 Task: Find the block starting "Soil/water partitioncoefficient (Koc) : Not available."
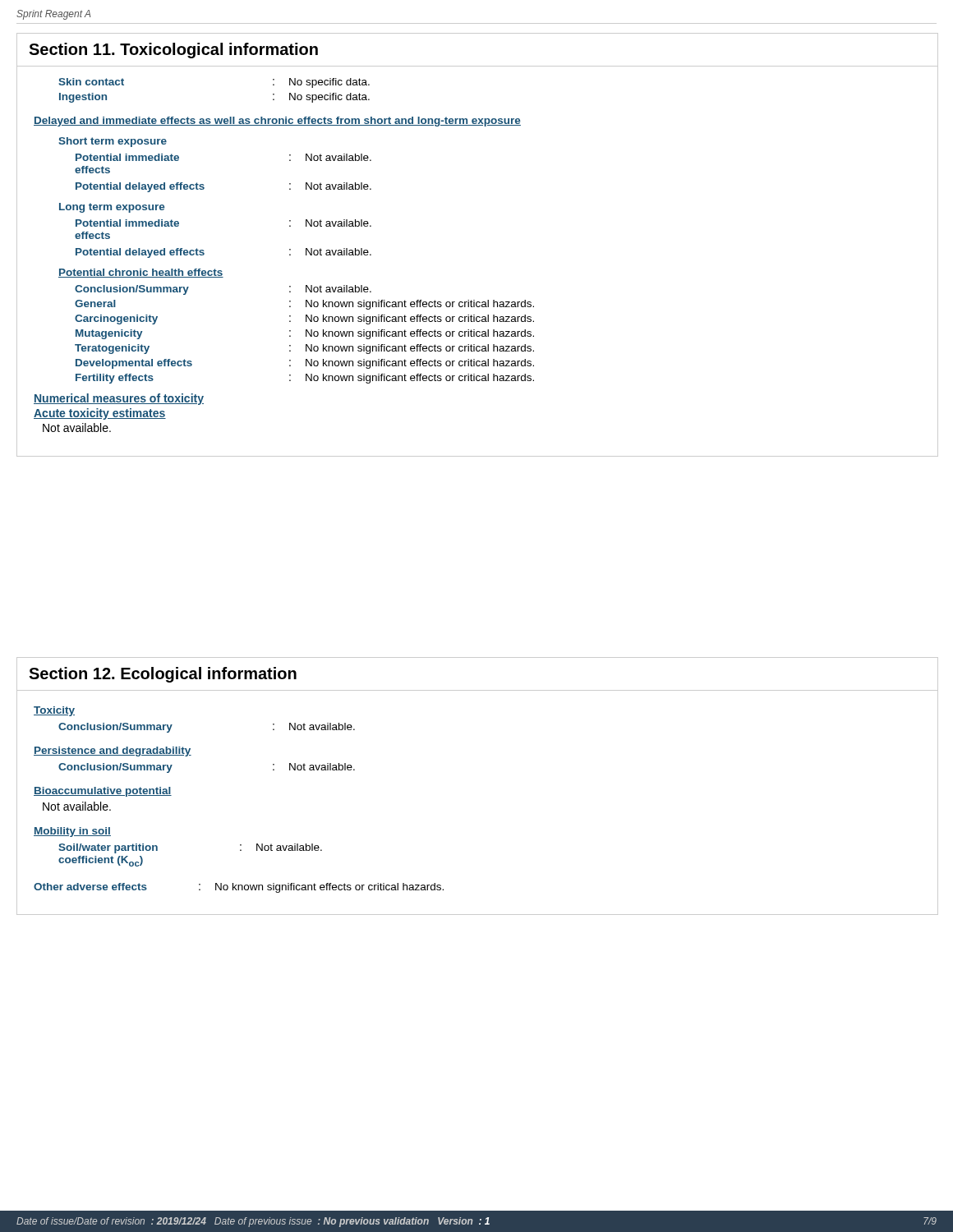pyautogui.click(x=109, y=848)
